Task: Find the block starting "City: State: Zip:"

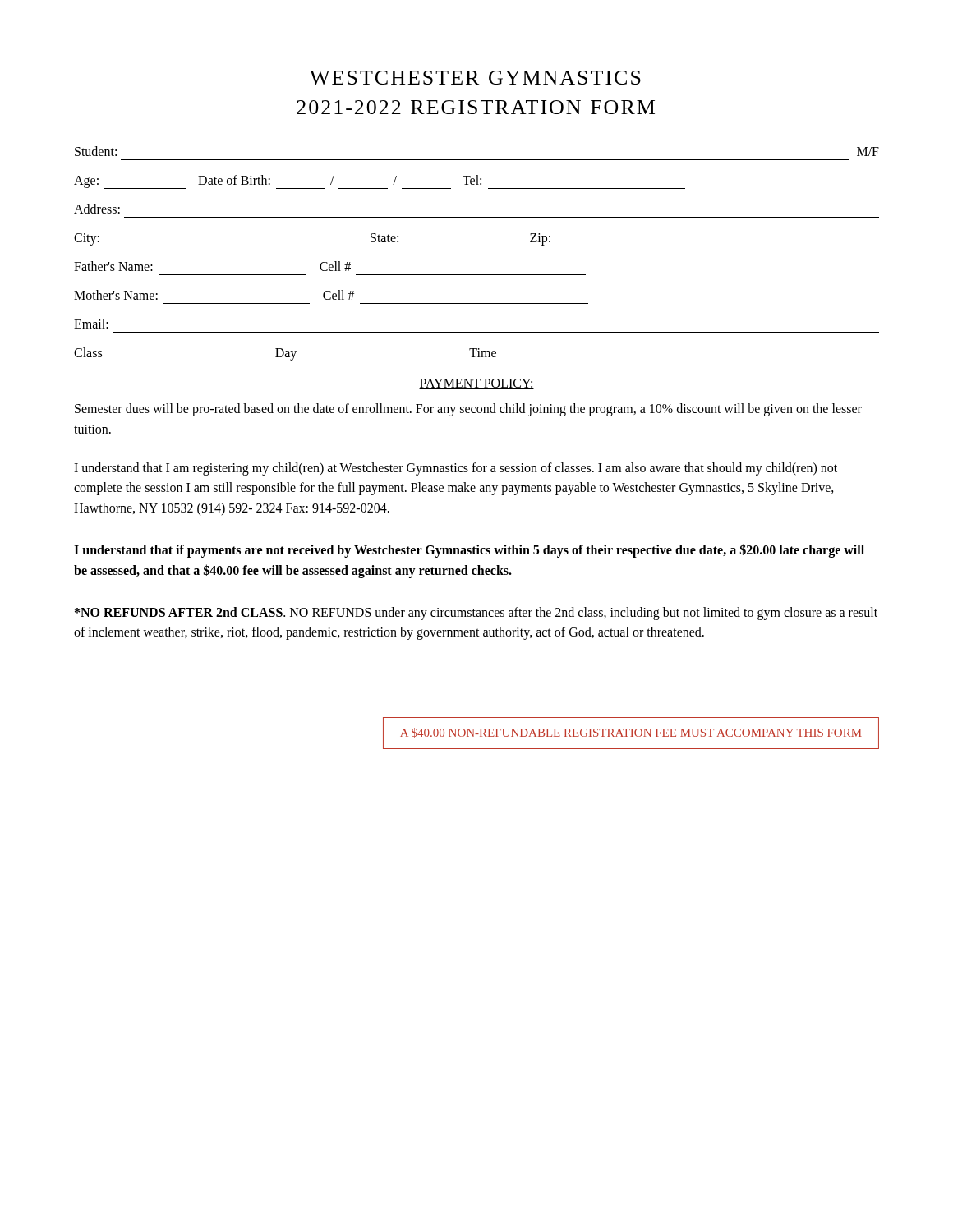Action: tap(361, 239)
